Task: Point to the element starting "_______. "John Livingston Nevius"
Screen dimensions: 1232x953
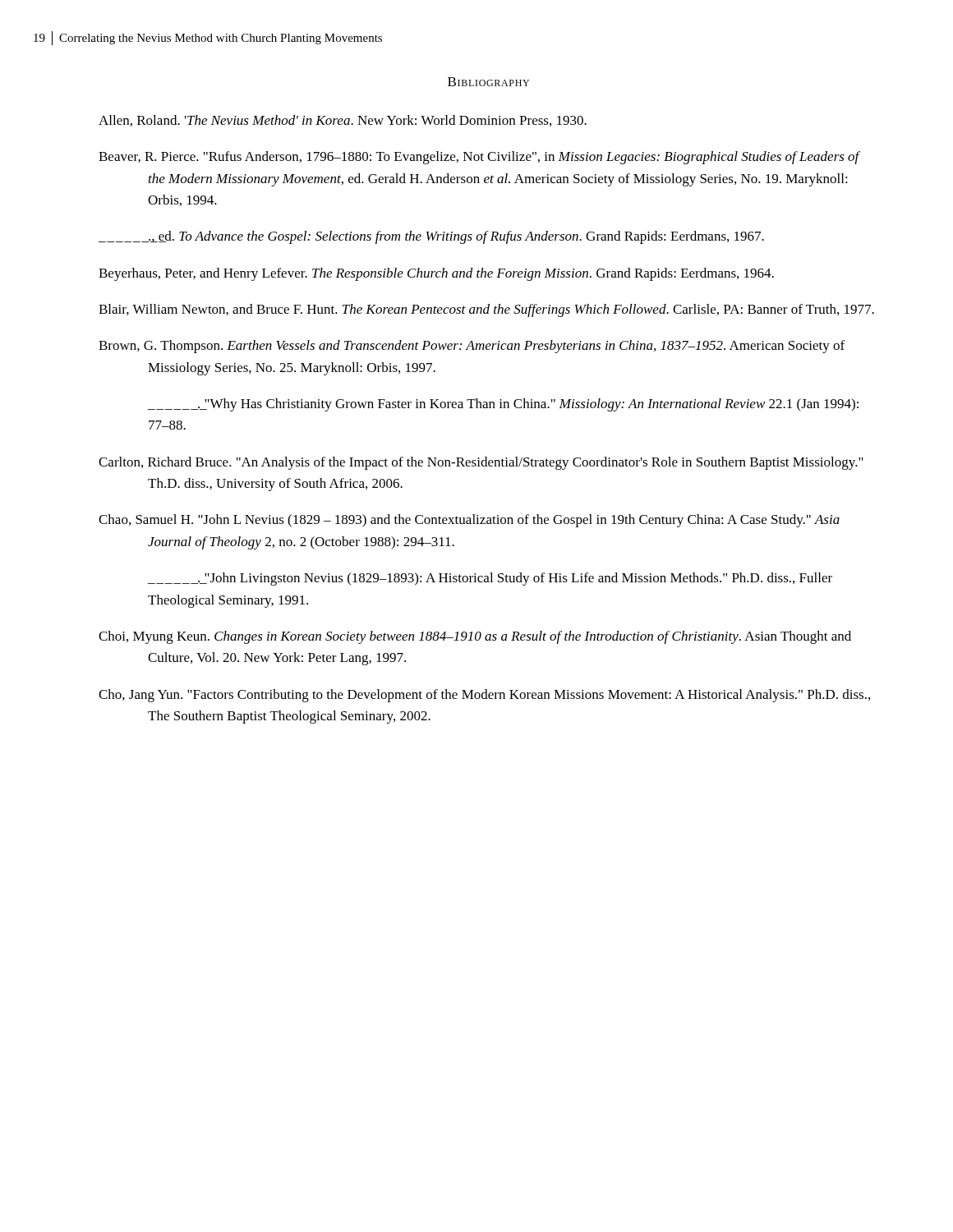Action: pos(490,588)
